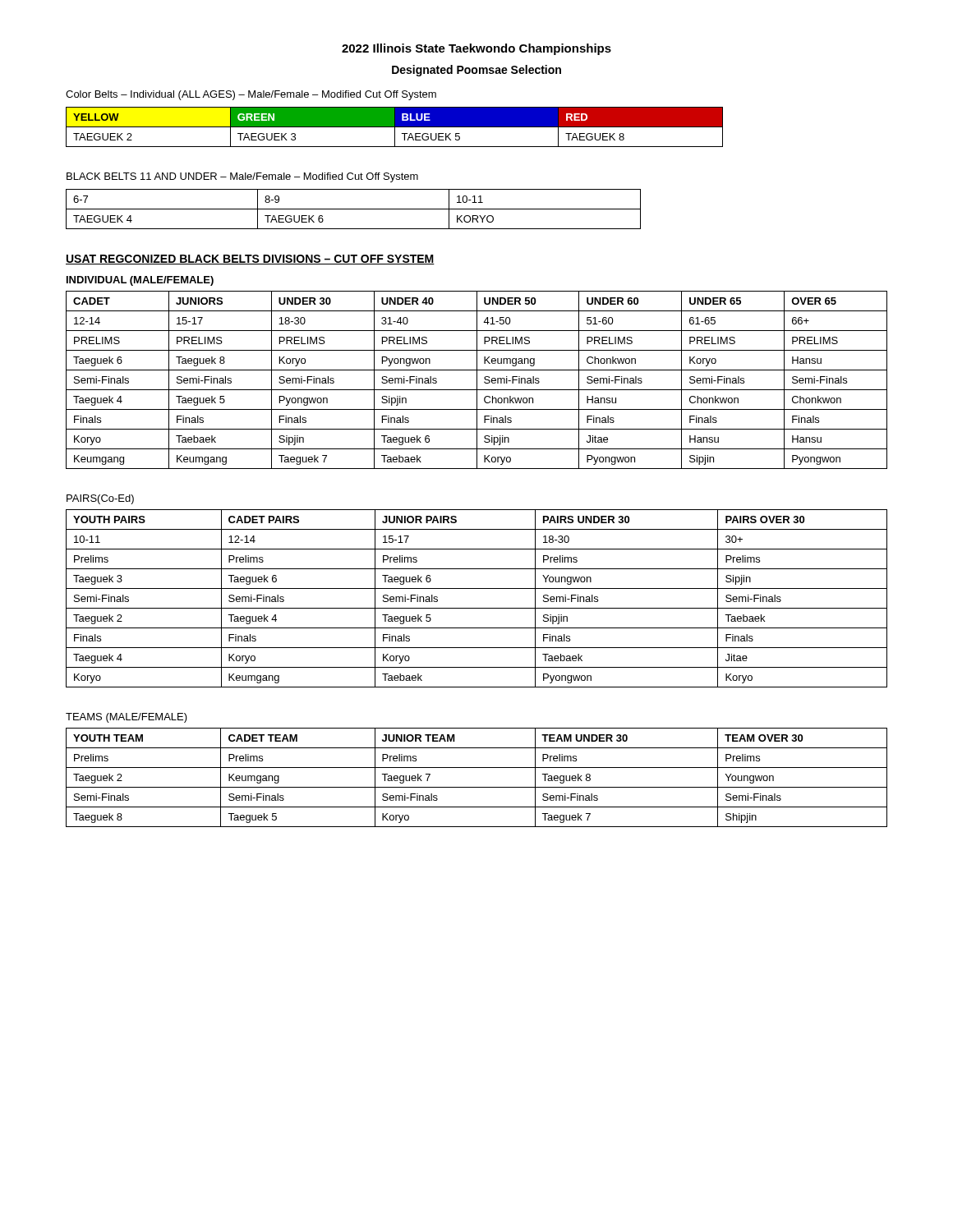
Task: Click on the region starting "USAT REGCONIZED BLACK BELTS DIVISIONS –"
Action: click(x=250, y=259)
